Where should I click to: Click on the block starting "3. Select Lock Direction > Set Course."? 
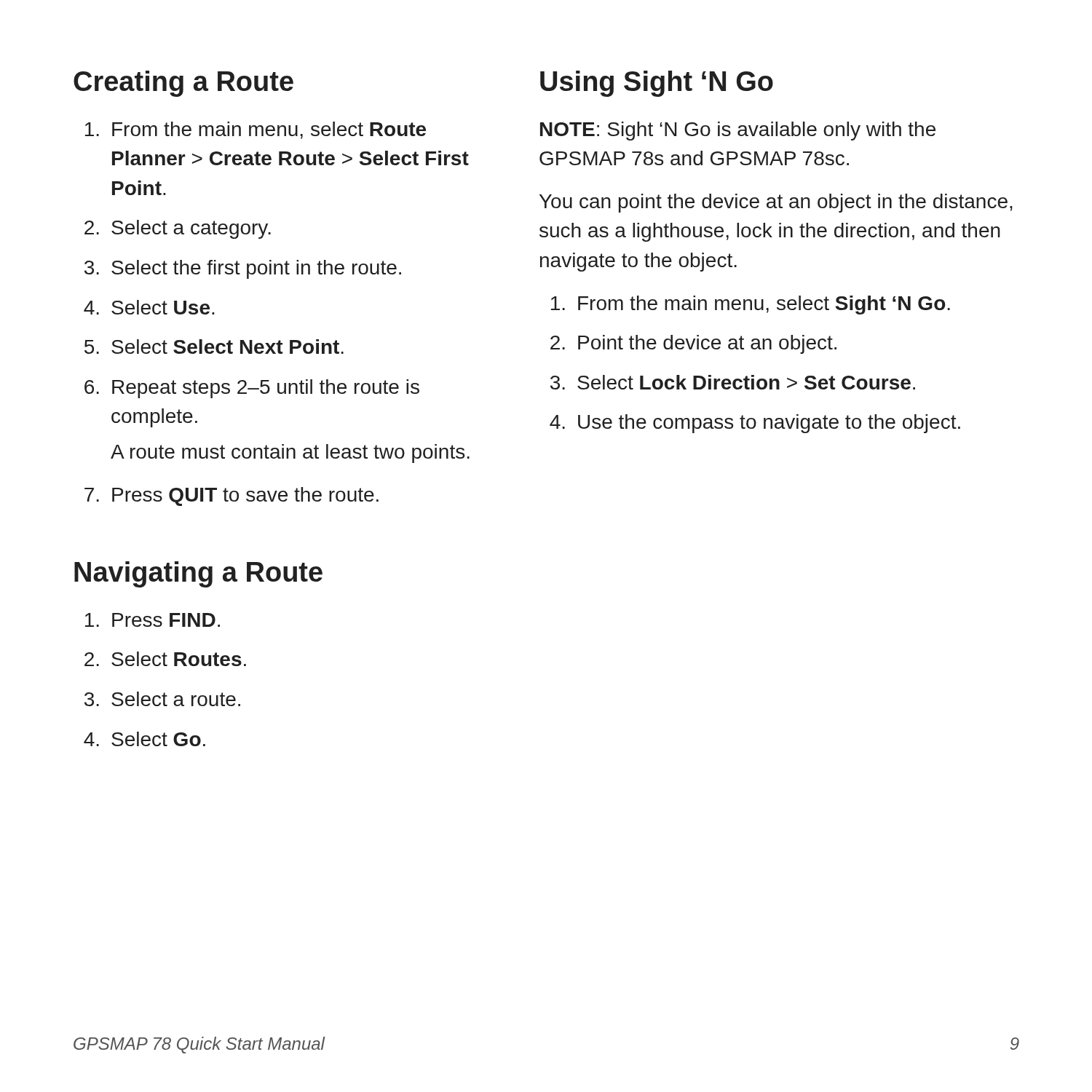779,383
